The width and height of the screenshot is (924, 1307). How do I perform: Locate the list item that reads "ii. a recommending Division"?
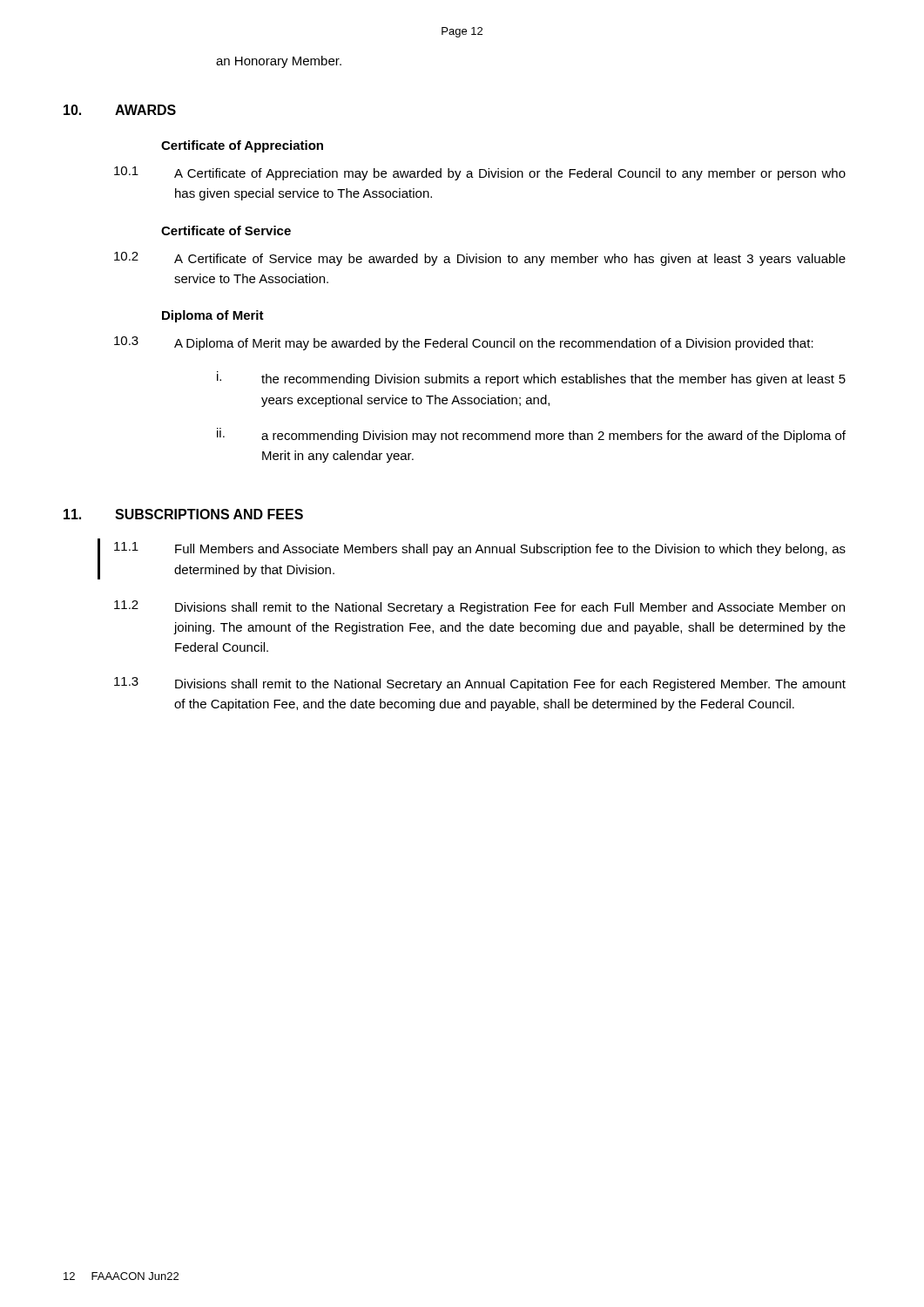[x=531, y=445]
